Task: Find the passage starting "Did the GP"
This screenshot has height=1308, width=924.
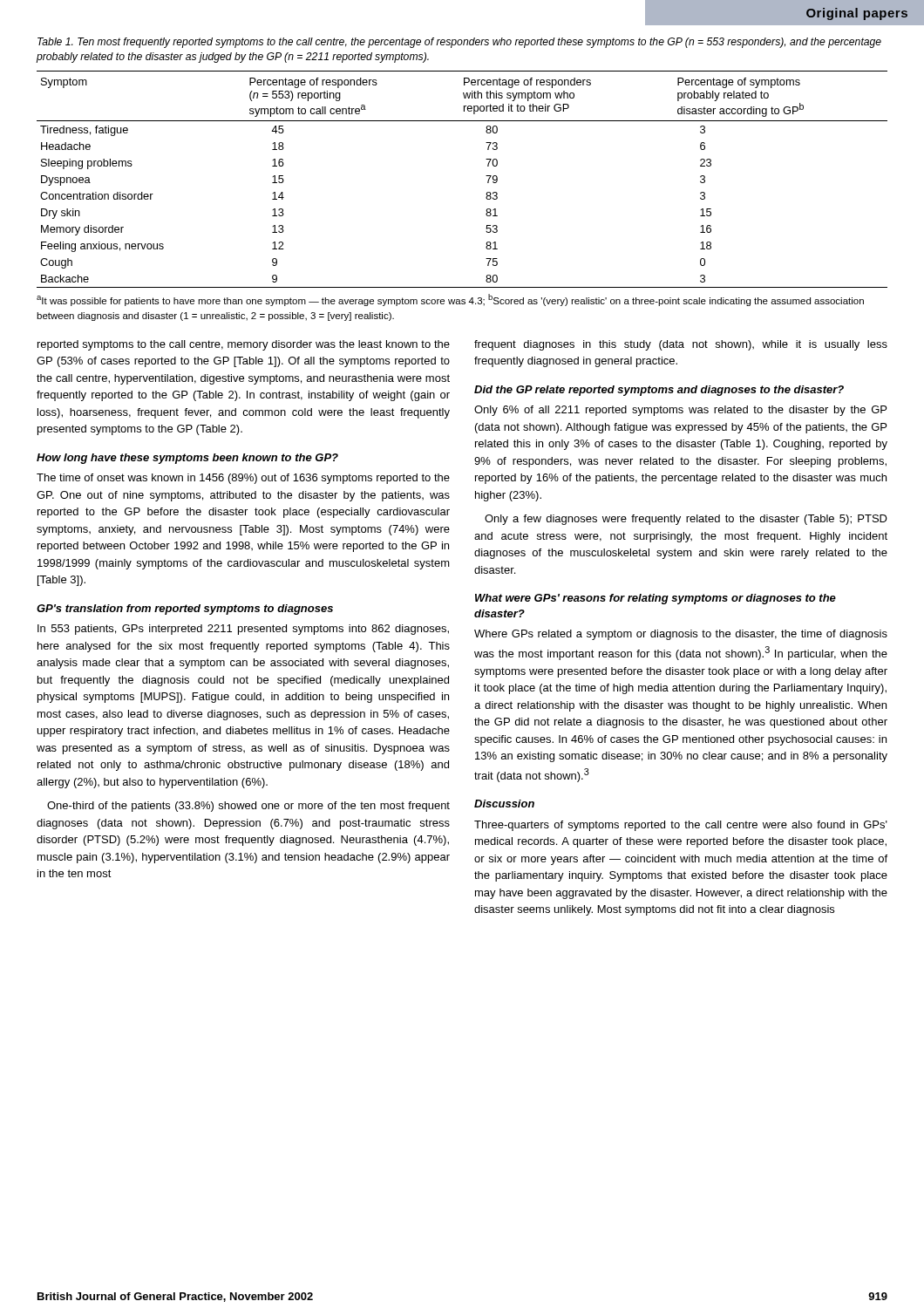Action: (x=659, y=389)
